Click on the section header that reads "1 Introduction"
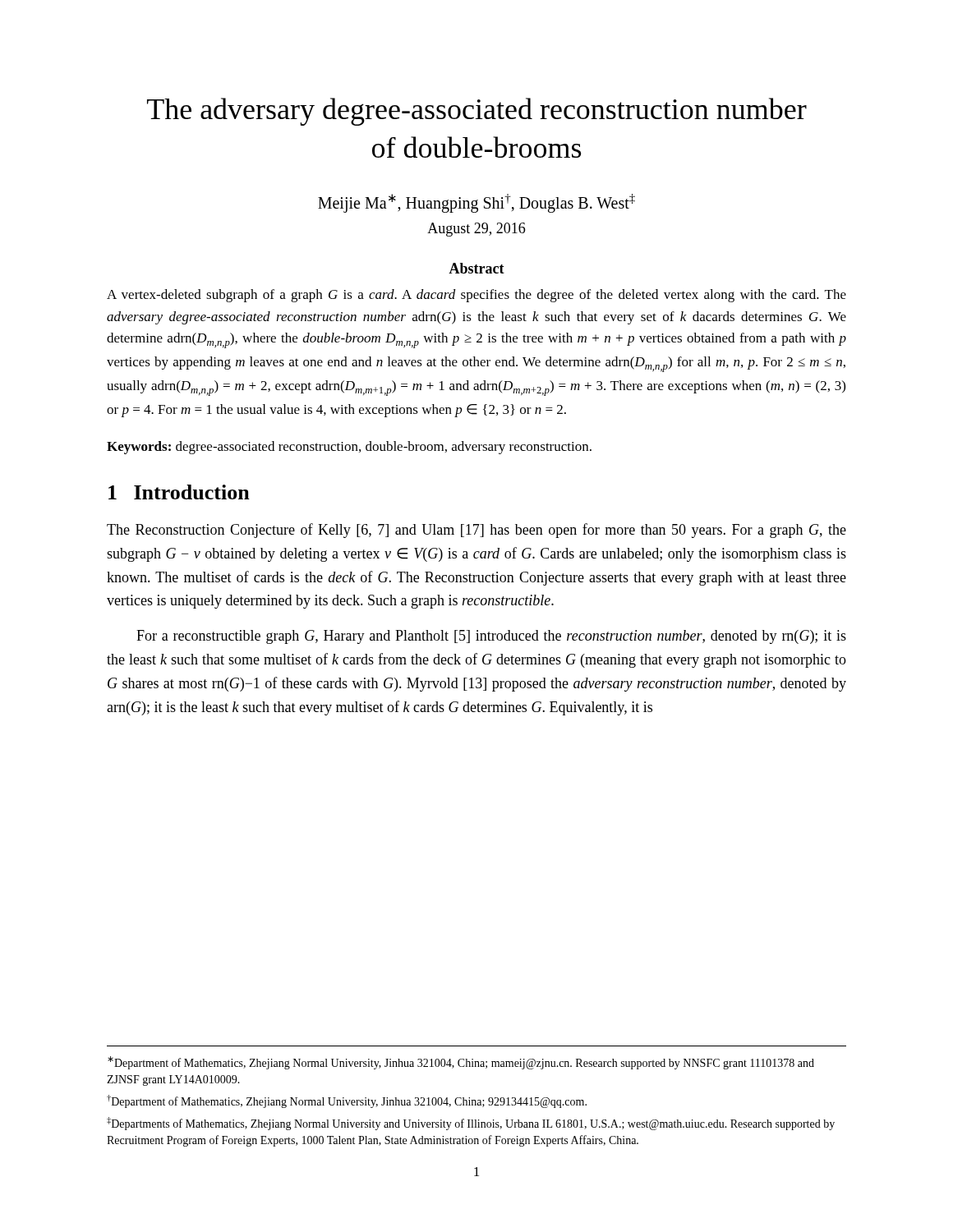The width and height of the screenshot is (953, 1232). click(178, 492)
